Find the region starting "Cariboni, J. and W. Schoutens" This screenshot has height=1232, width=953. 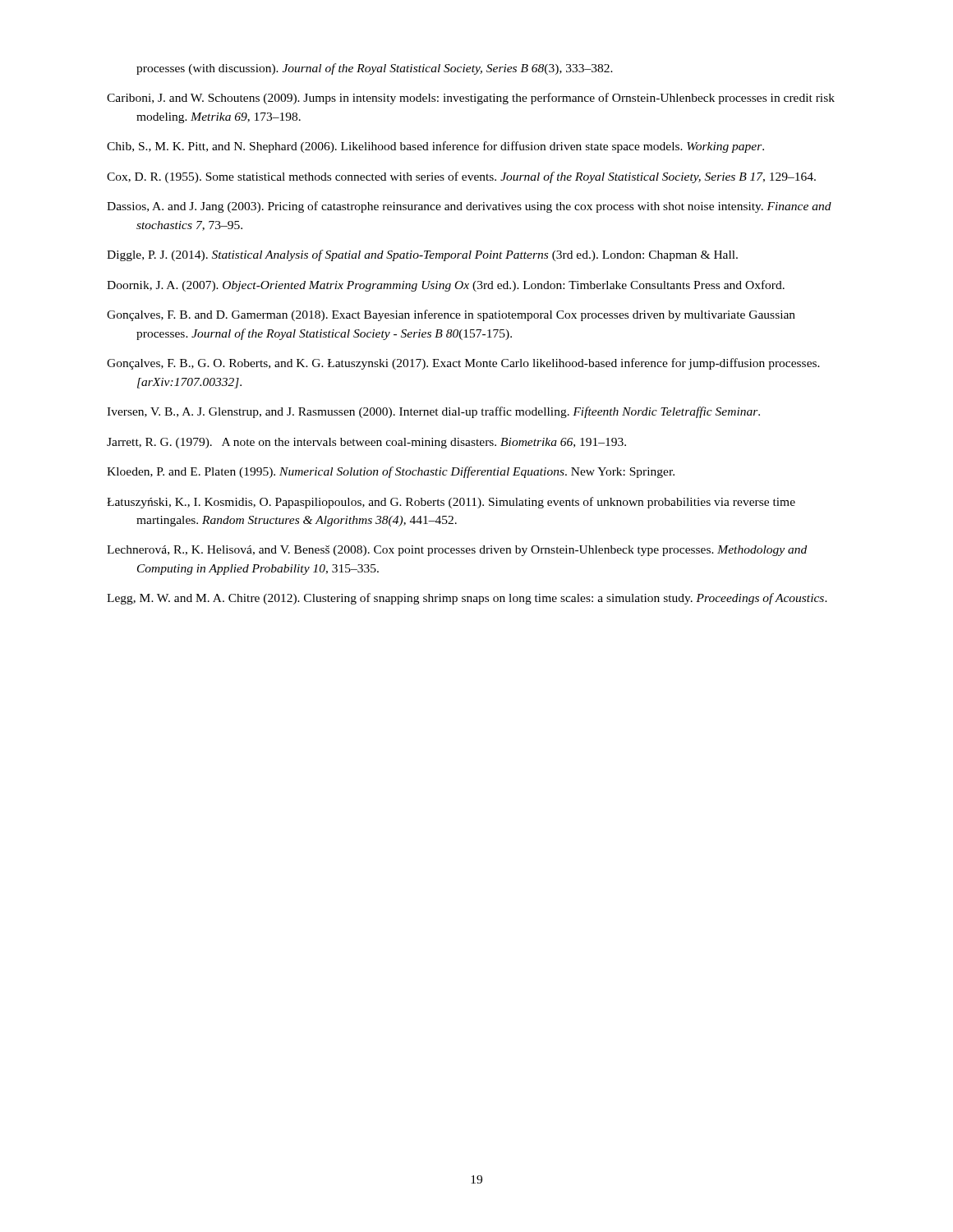(x=471, y=107)
